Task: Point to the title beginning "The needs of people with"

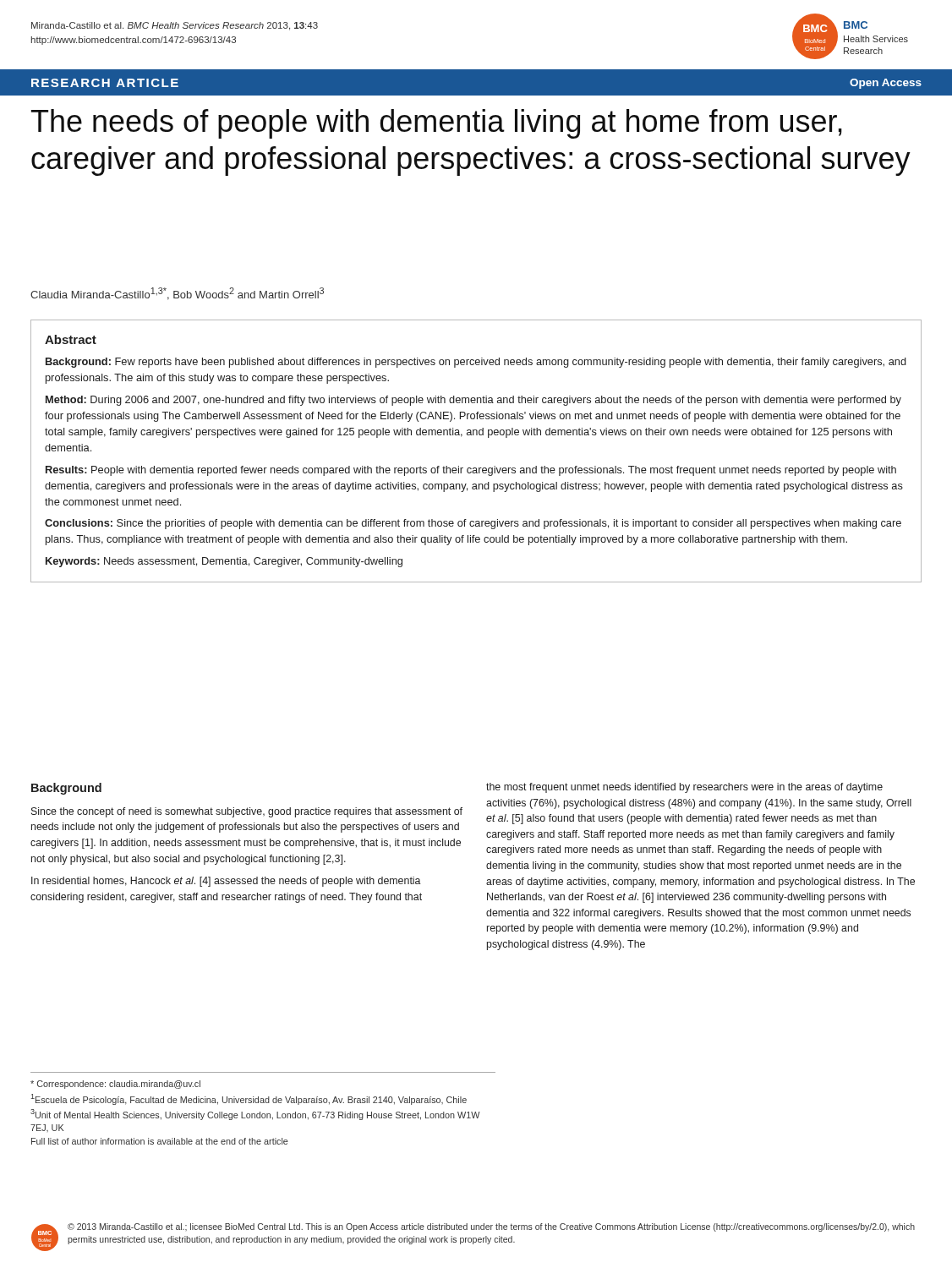Action: 476,140
